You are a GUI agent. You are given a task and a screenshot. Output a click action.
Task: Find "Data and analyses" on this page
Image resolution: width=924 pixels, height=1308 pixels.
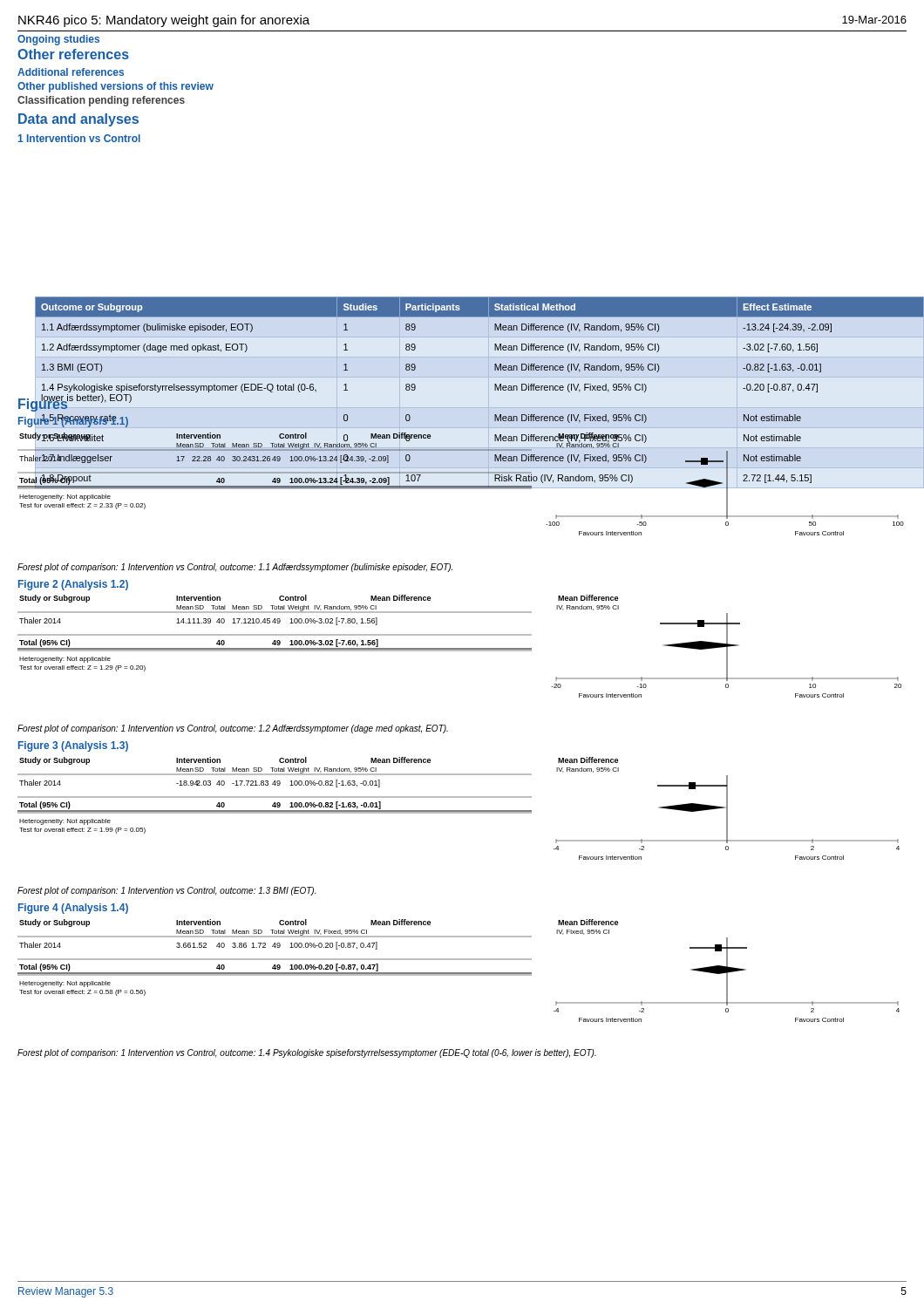point(78,119)
